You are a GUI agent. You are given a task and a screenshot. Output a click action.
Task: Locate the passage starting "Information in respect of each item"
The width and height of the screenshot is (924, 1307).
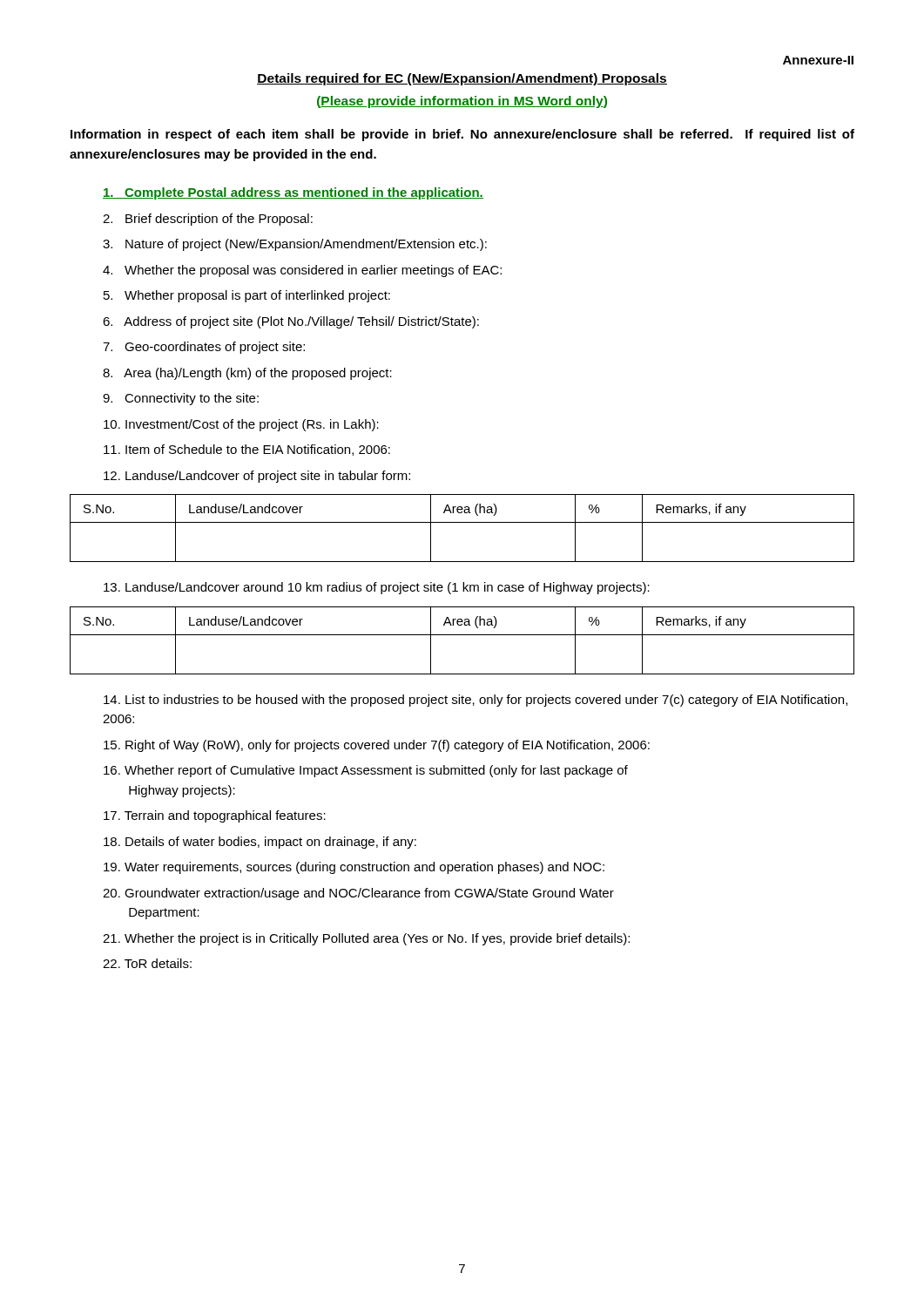(462, 144)
